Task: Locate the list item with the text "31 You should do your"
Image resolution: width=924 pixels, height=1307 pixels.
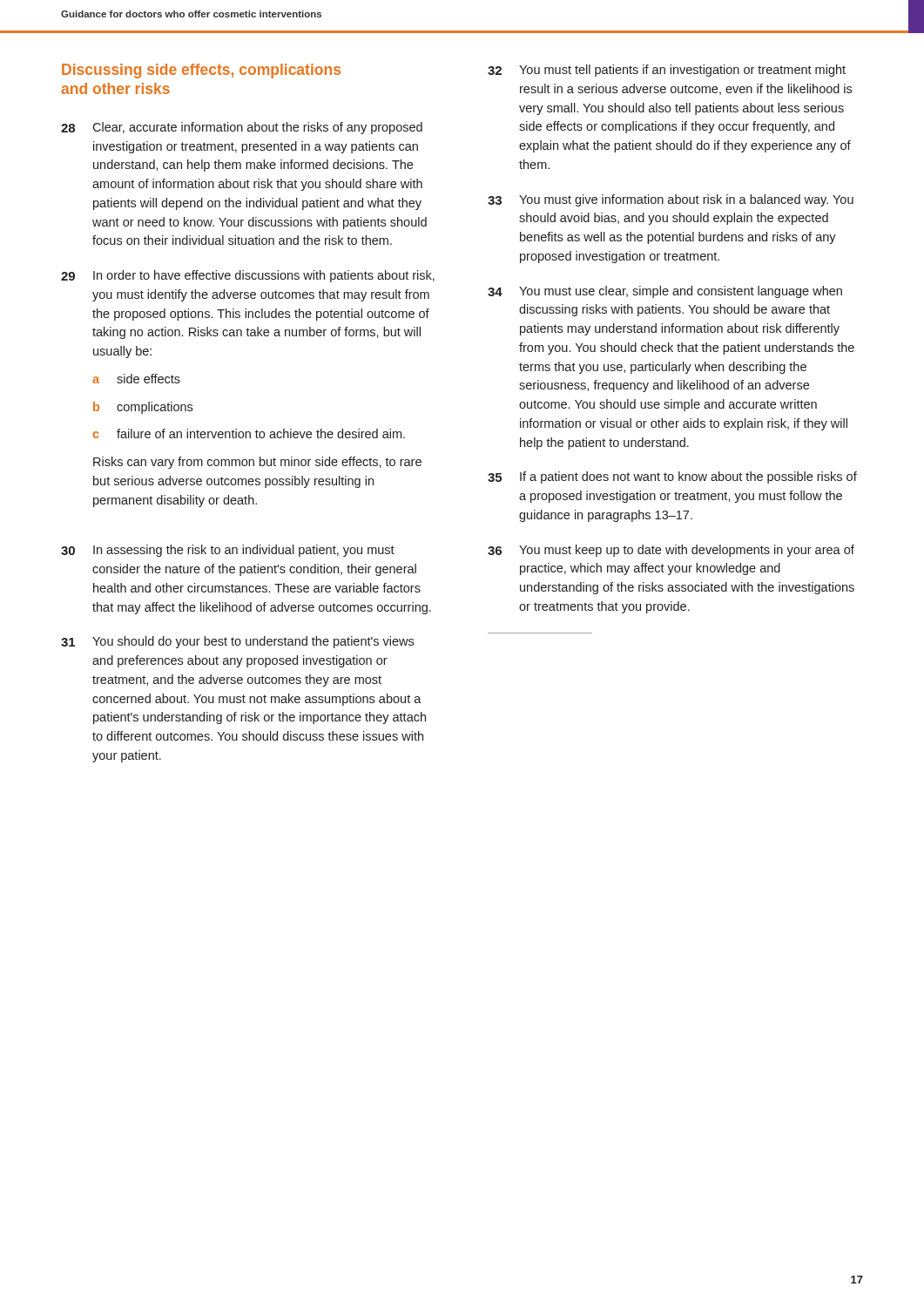Action: click(248, 699)
